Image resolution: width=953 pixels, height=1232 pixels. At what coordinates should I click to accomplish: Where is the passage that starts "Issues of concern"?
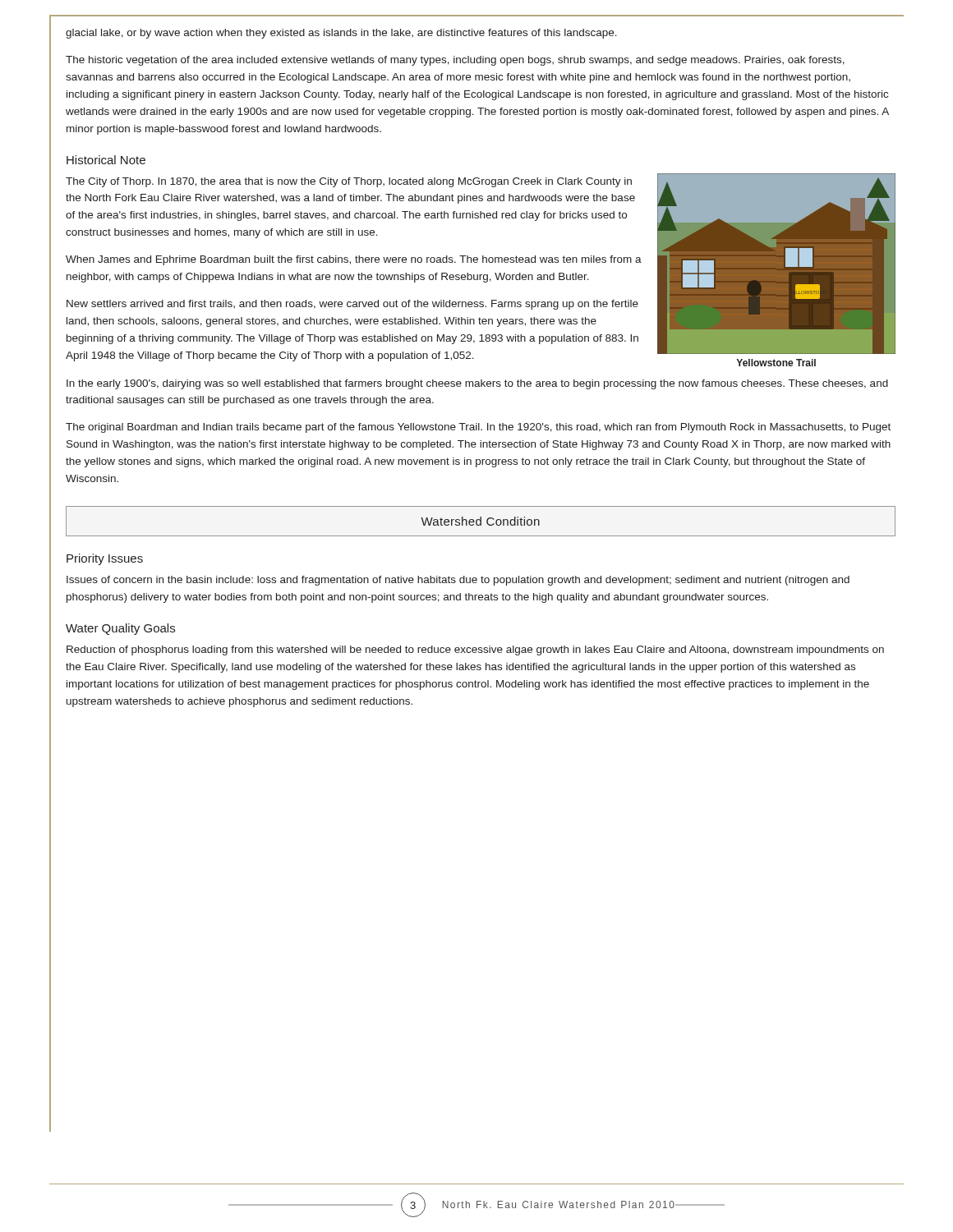[x=458, y=588]
